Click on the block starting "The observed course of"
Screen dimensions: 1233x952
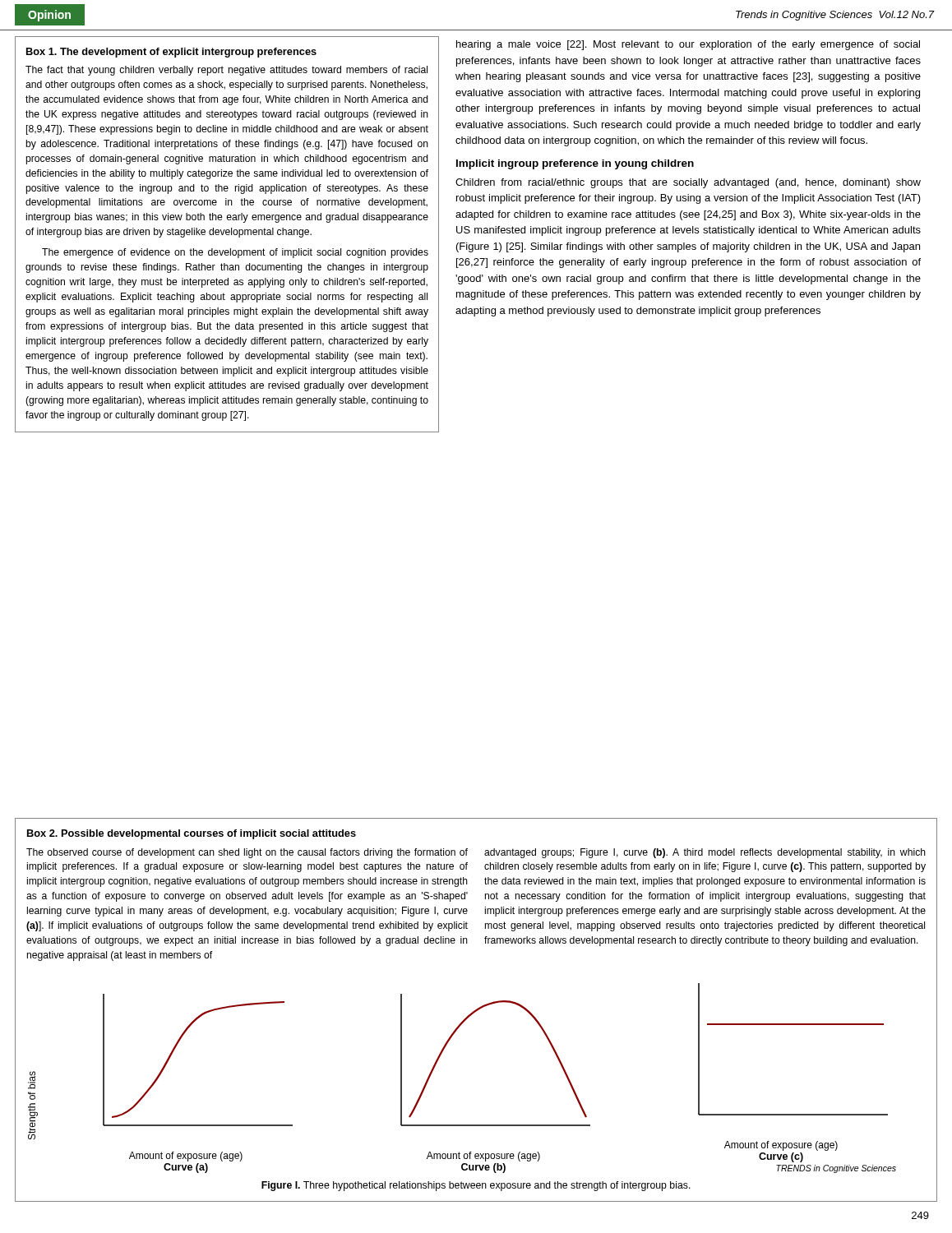247,904
